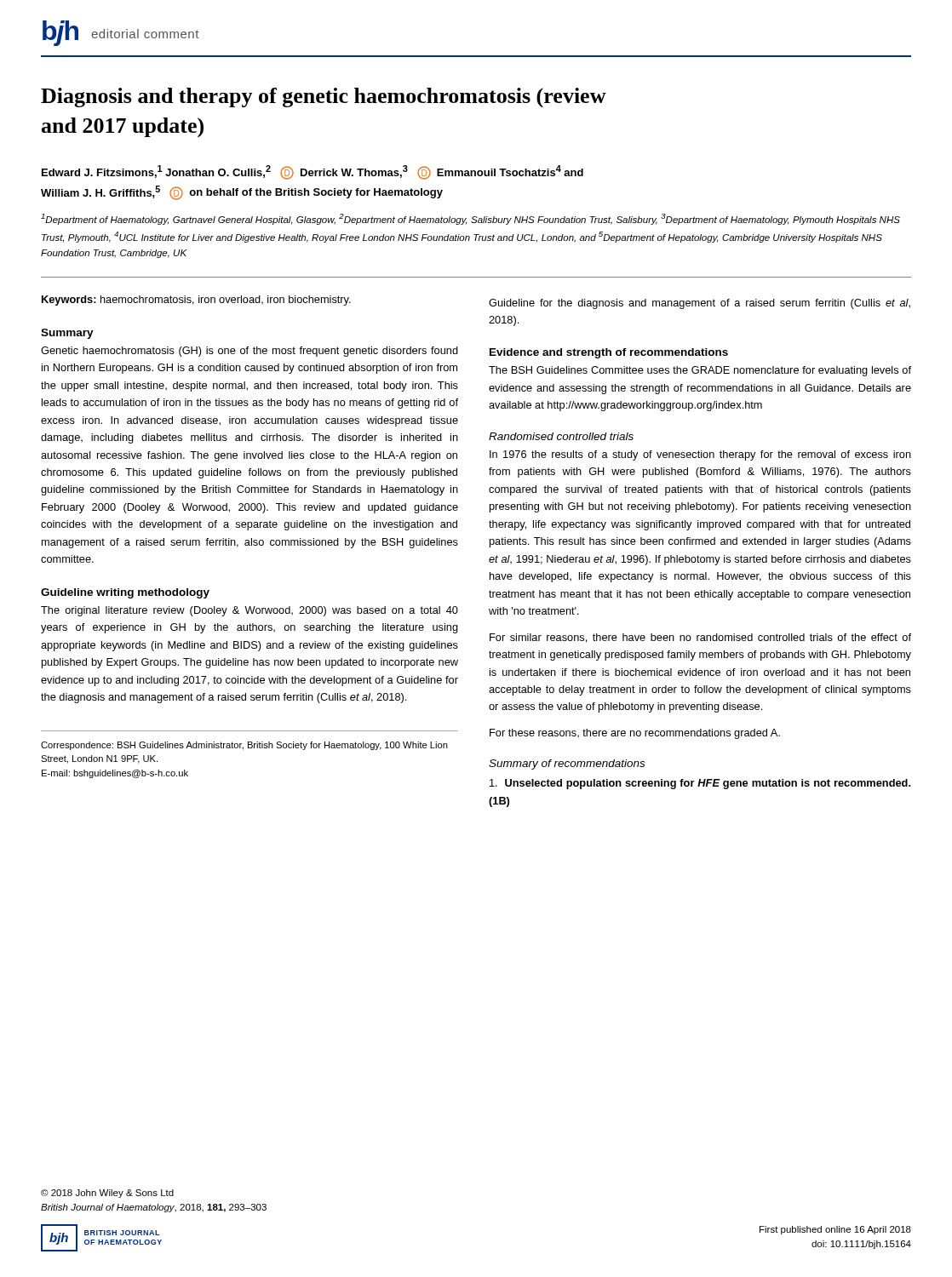Select the region starting "In 1976 the results of a study of"
The height and width of the screenshot is (1277, 952).
tap(700, 533)
